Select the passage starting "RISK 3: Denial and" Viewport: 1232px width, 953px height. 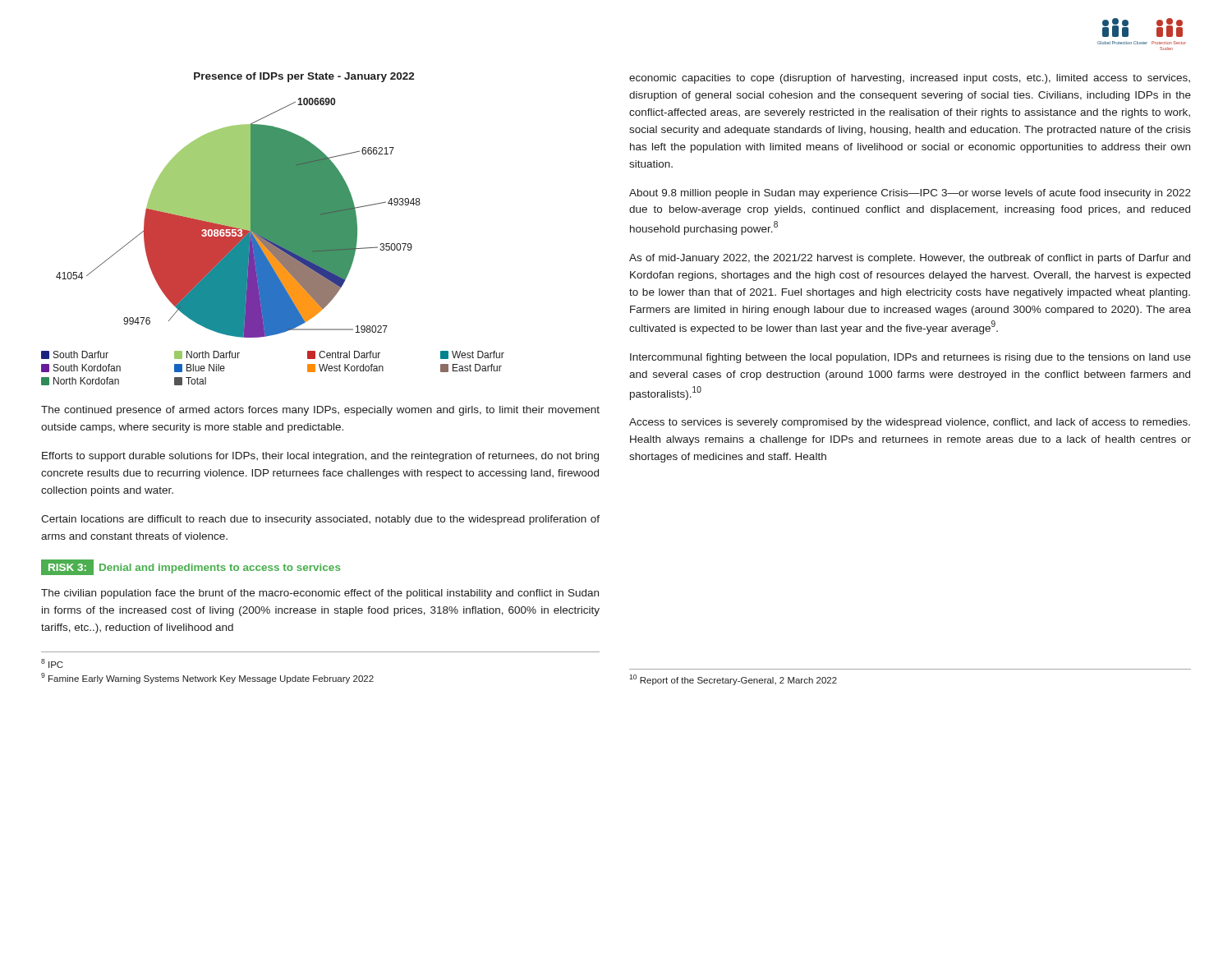pyautogui.click(x=191, y=568)
